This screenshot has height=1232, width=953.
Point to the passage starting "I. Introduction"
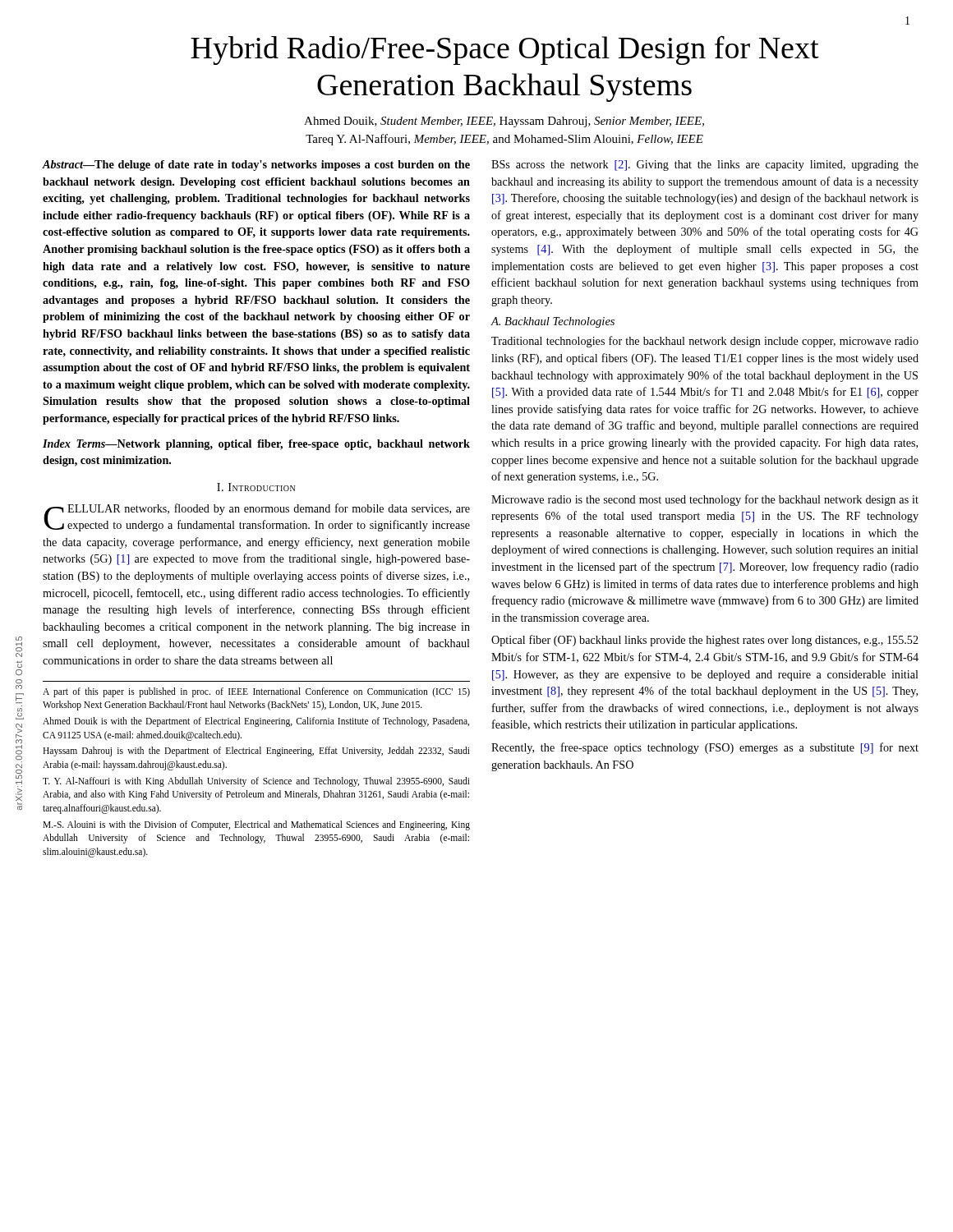256,487
